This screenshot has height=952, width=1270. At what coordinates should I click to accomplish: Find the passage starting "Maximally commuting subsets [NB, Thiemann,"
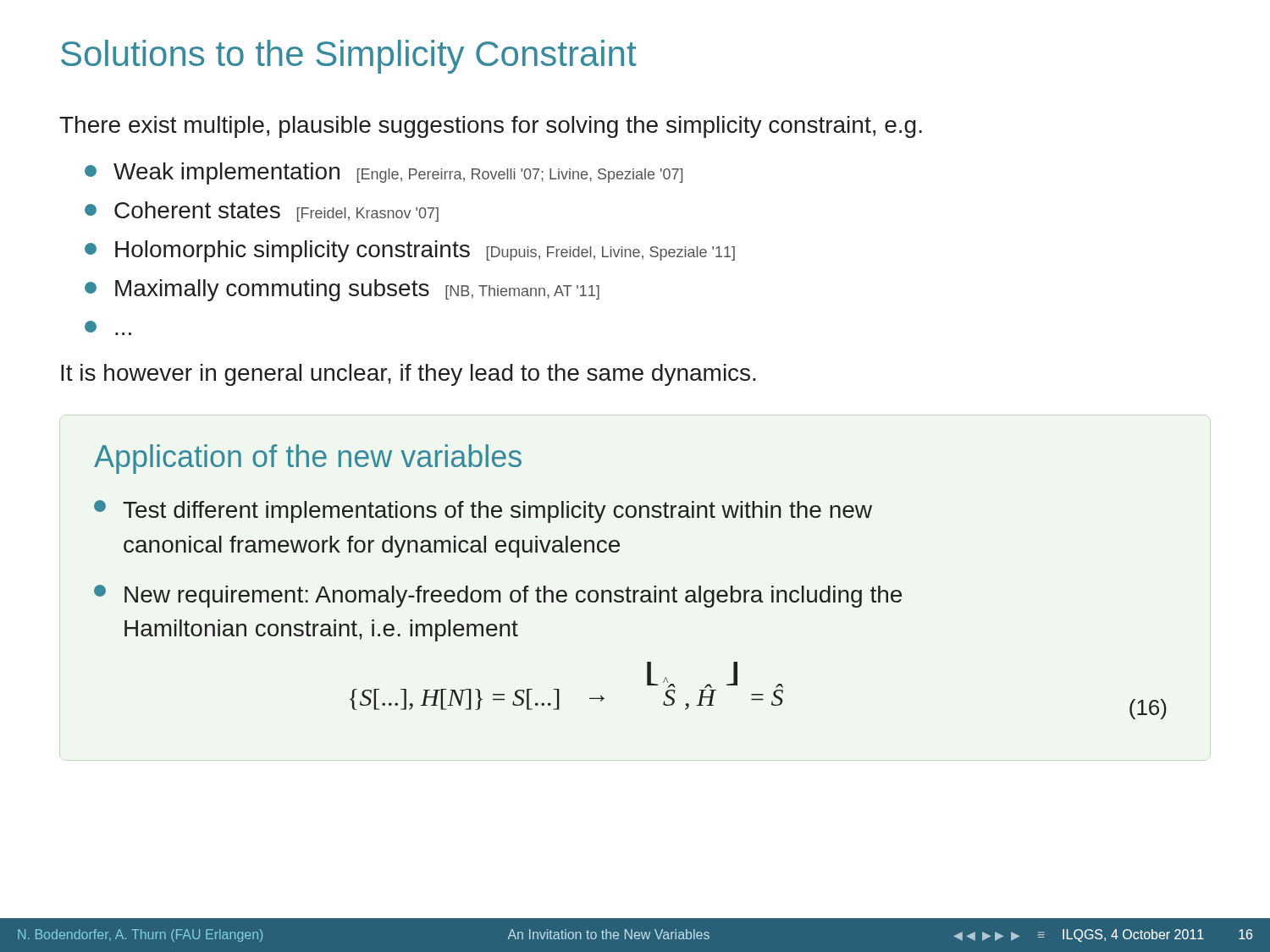point(342,290)
